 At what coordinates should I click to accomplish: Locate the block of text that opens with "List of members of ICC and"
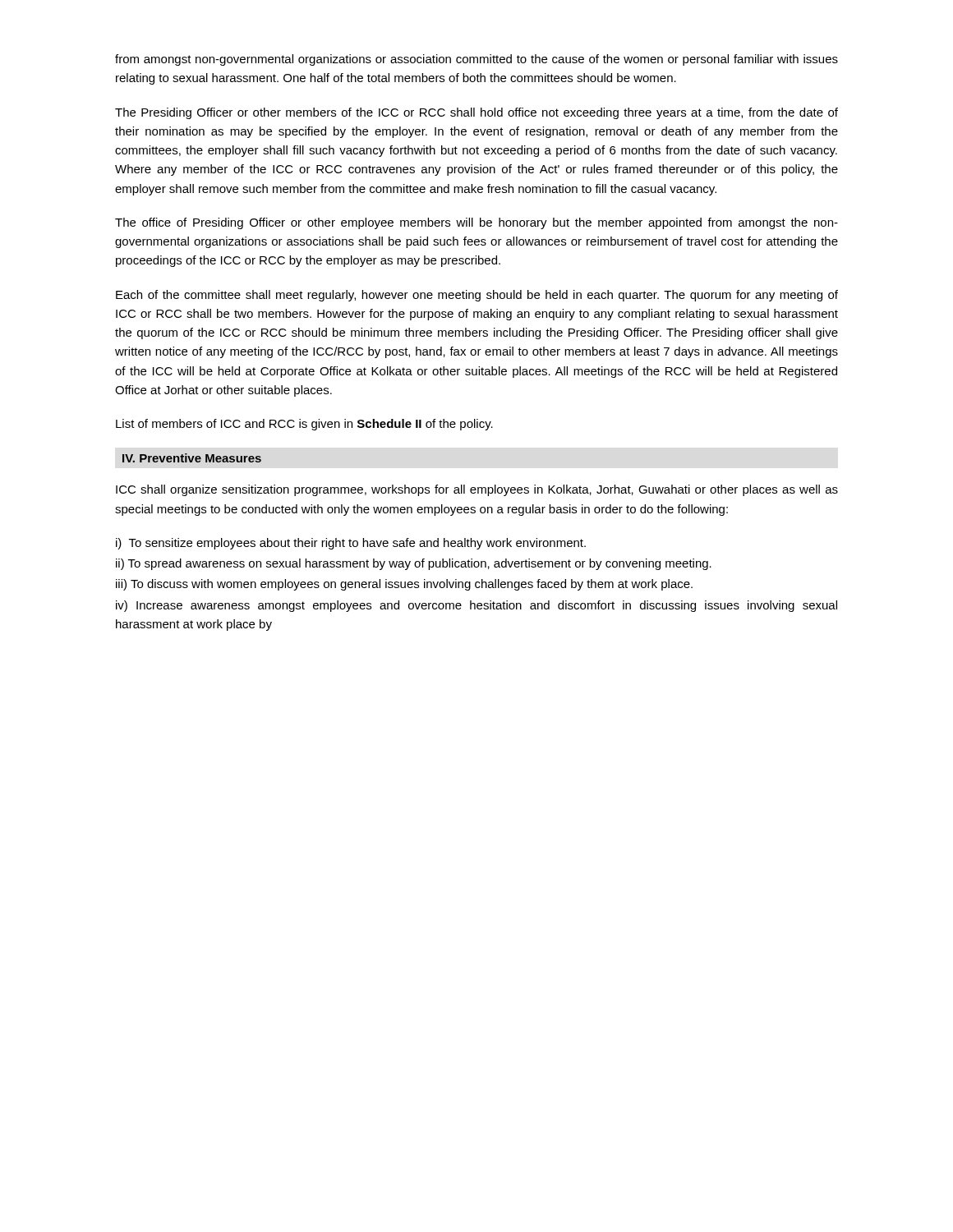[x=304, y=423]
